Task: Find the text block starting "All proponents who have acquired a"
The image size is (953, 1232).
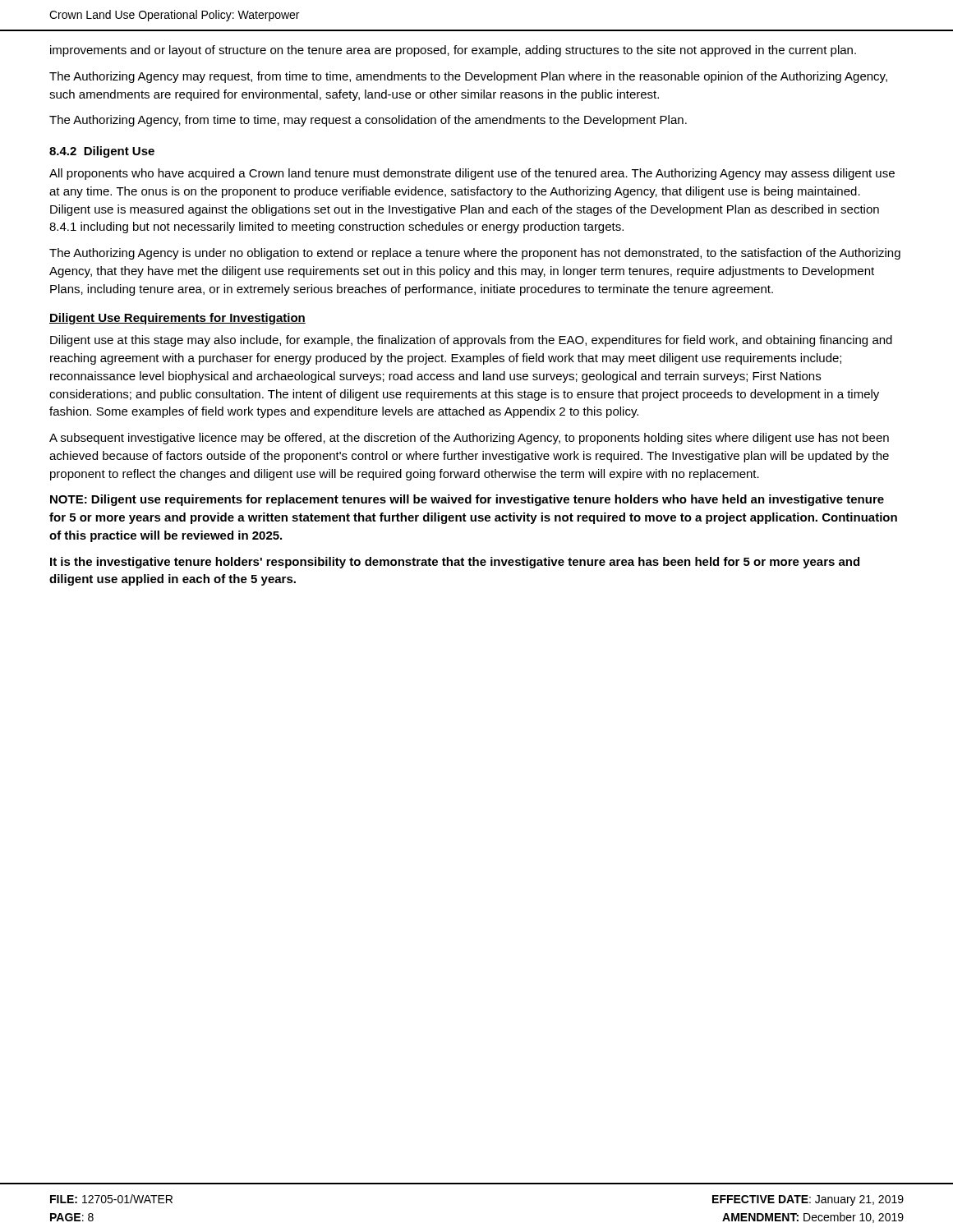Action: [472, 200]
